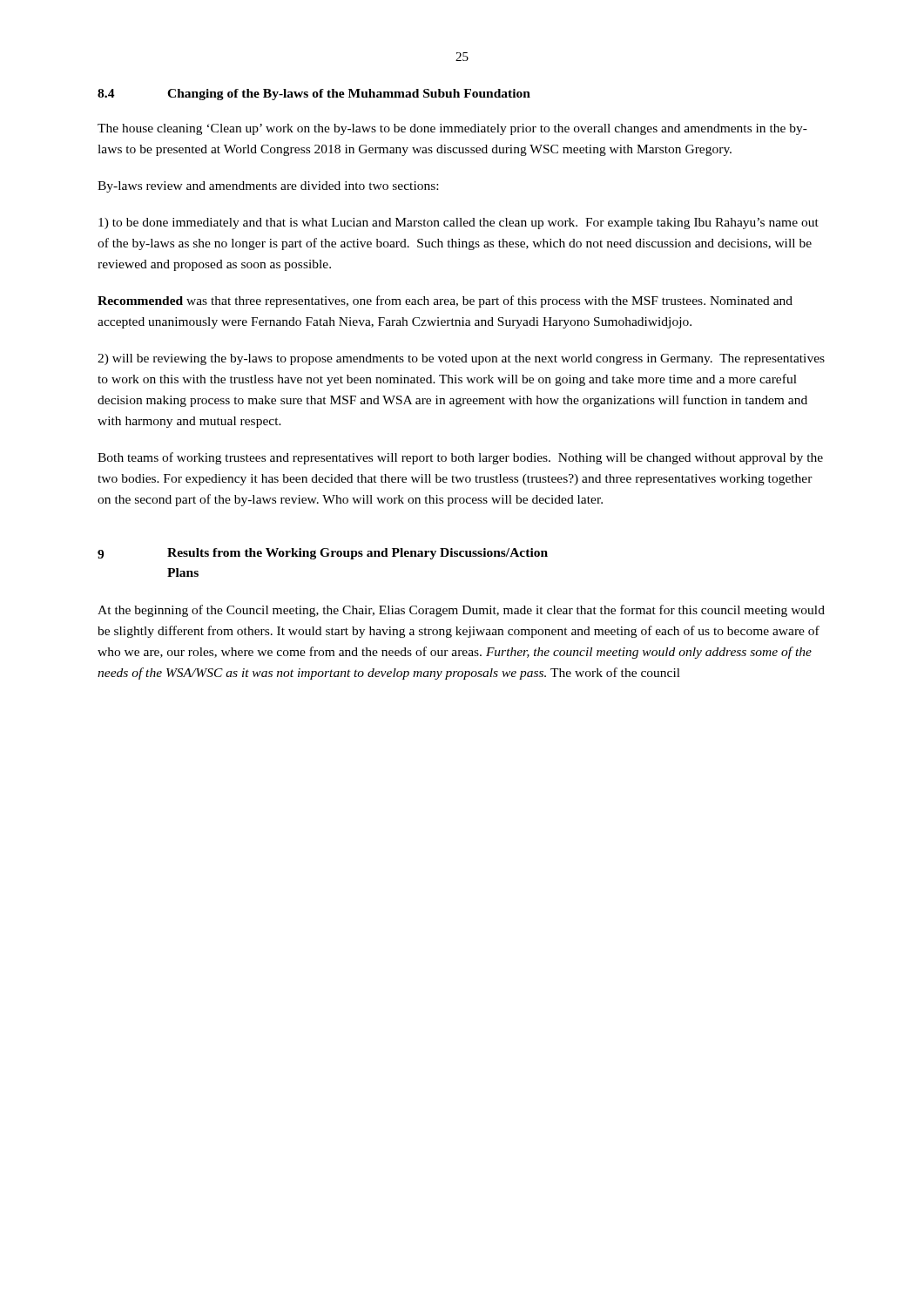
Task: Where is the passage that starts "Recommended was that three representatives,"?
Action: (x=445, y=311)
